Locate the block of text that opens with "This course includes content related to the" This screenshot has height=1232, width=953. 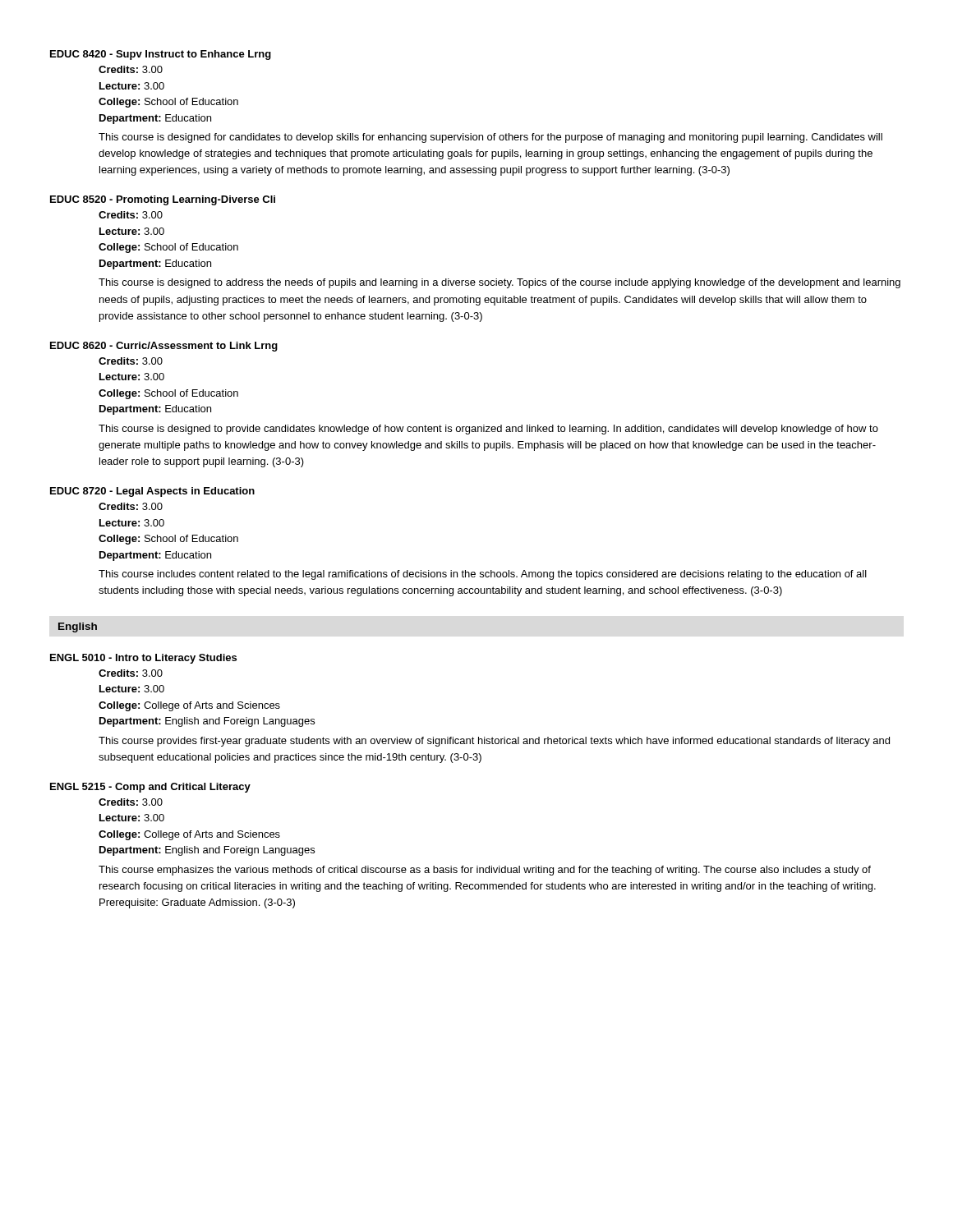[x=483, y=582]
